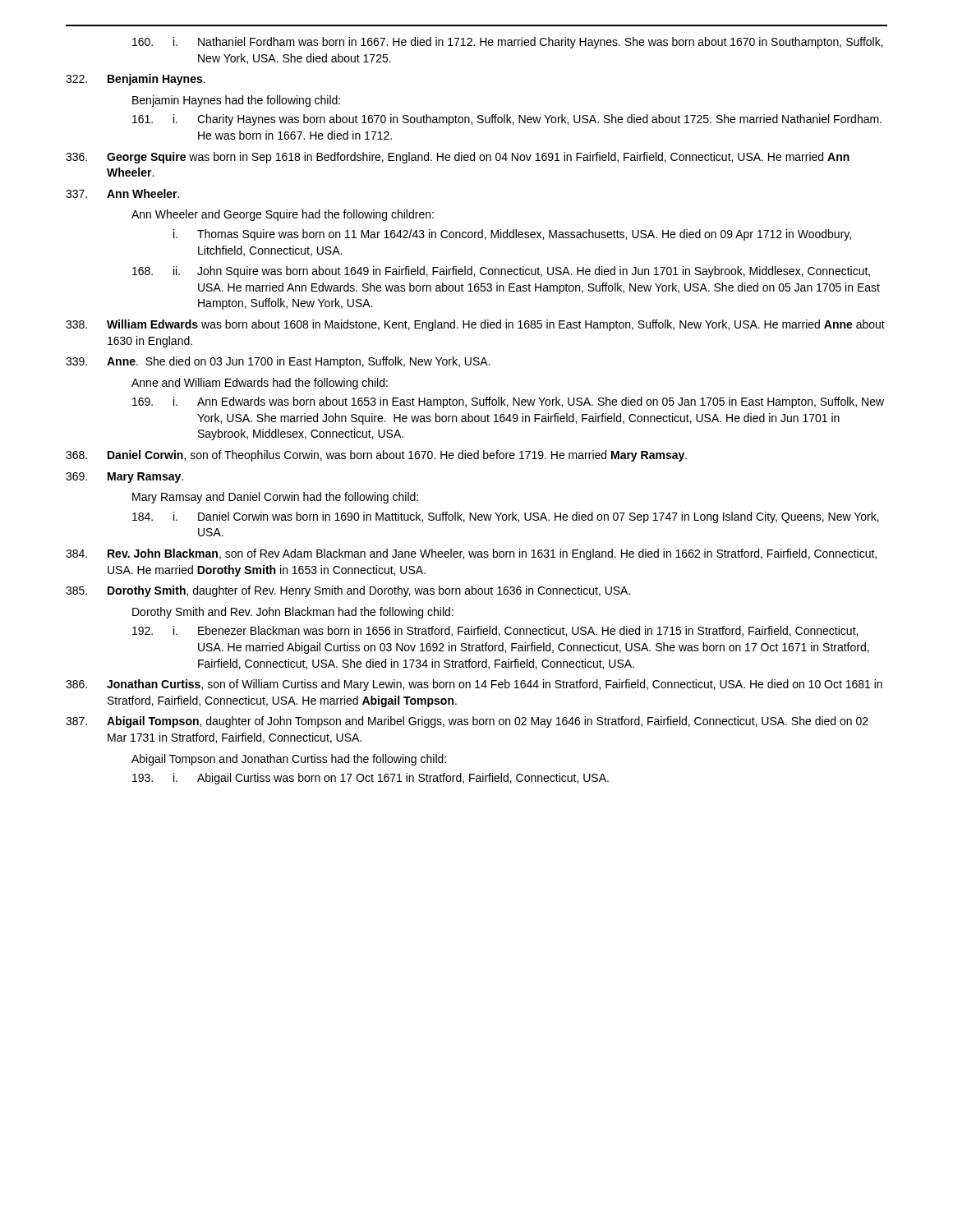Viewport: 953px width, 1232px height.
Task: Navigate to the passage starting "Mary Ramsay and Daniel"
Action: coord(275,497)
